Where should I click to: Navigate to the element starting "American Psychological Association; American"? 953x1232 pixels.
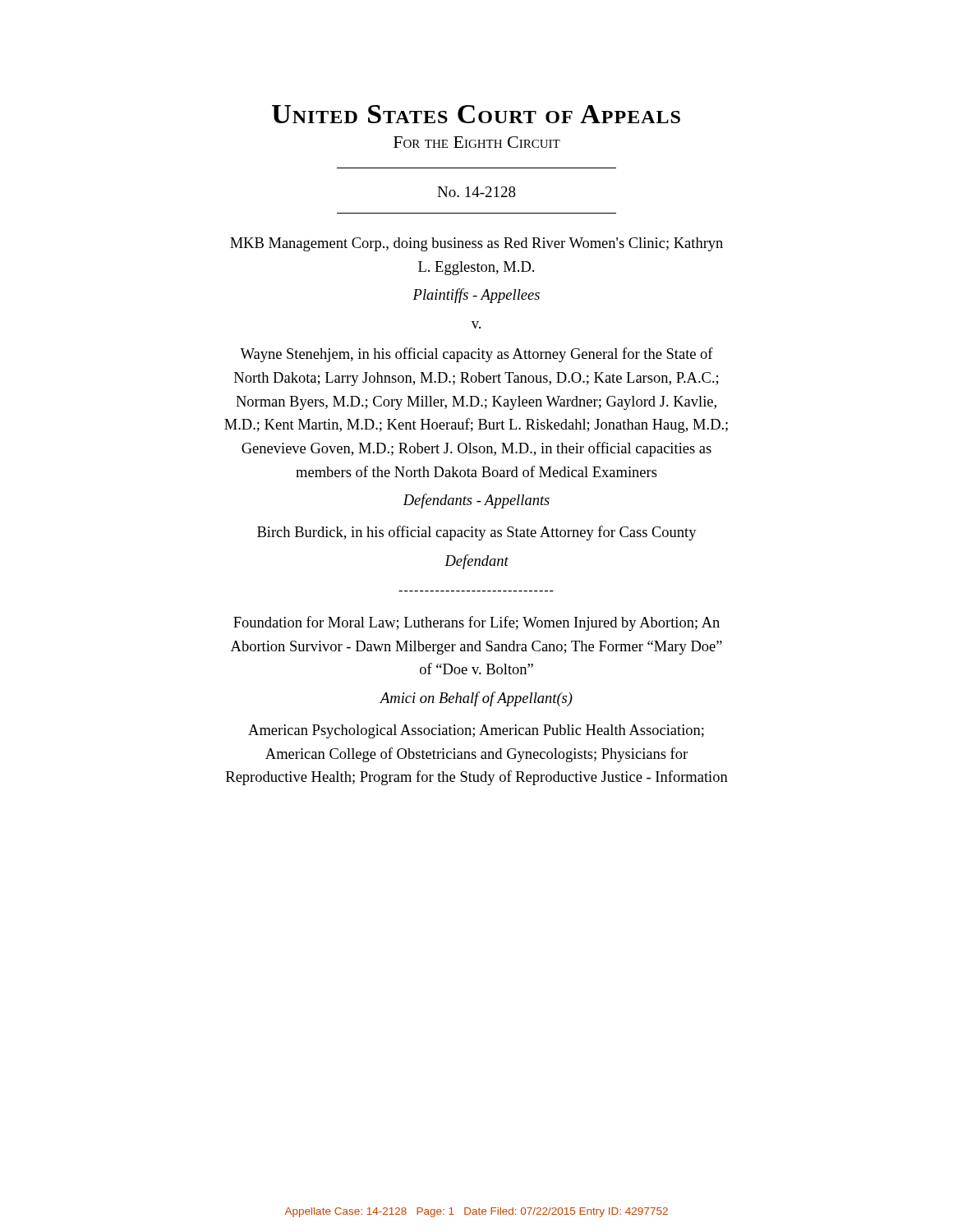[476, 754]
